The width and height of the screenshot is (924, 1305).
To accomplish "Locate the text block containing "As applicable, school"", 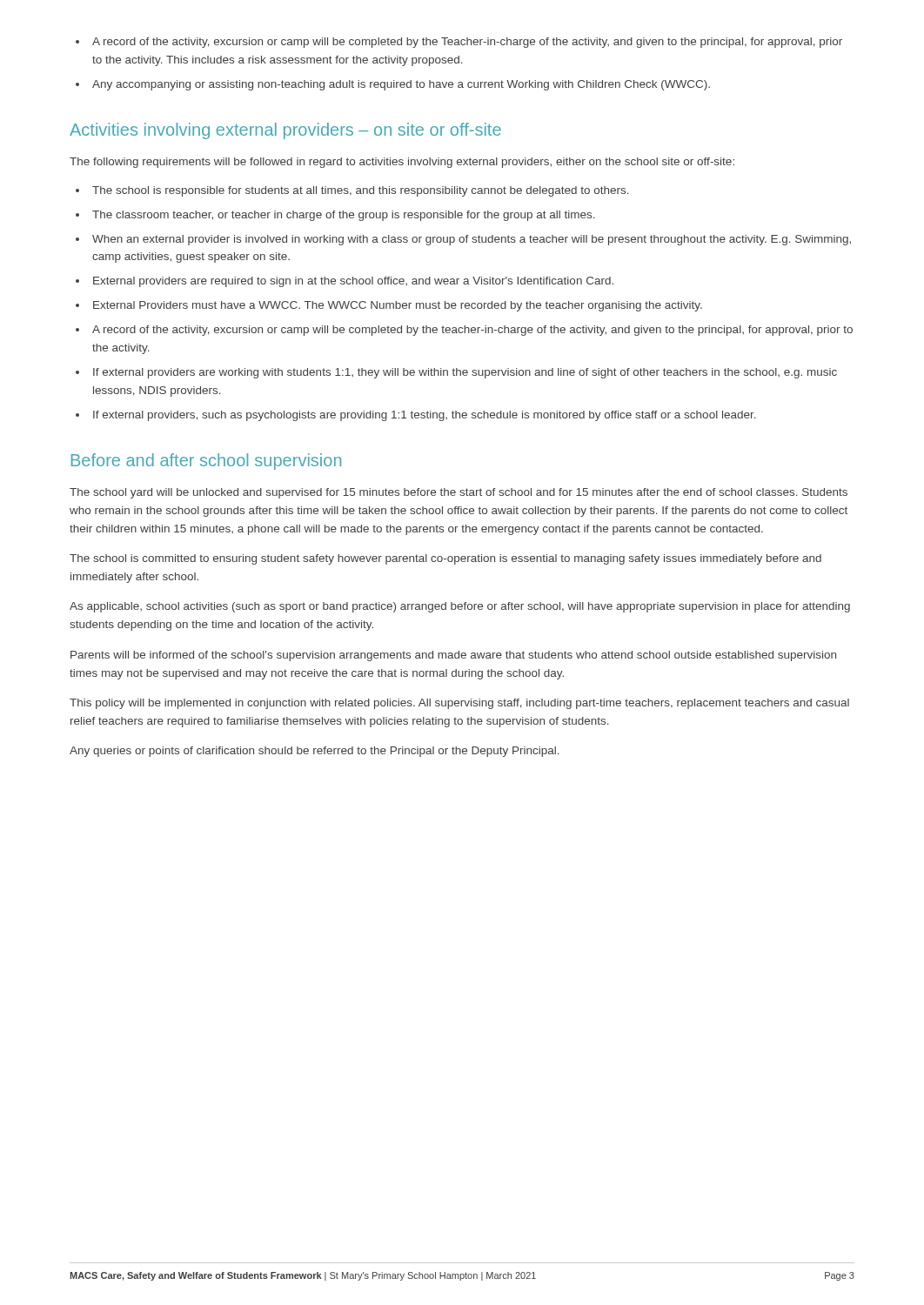I will [462, 616].
